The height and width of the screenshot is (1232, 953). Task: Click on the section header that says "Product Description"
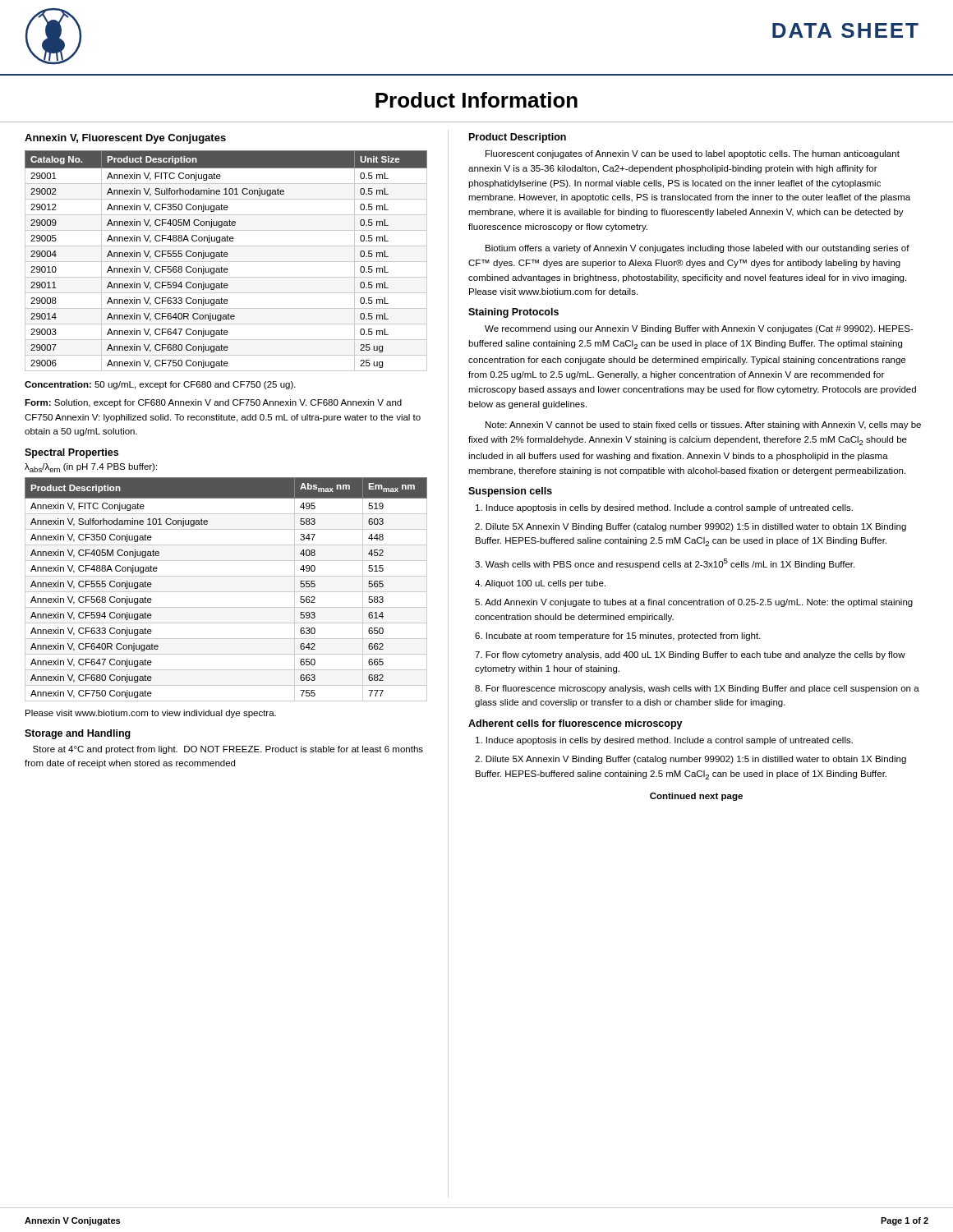517,137
